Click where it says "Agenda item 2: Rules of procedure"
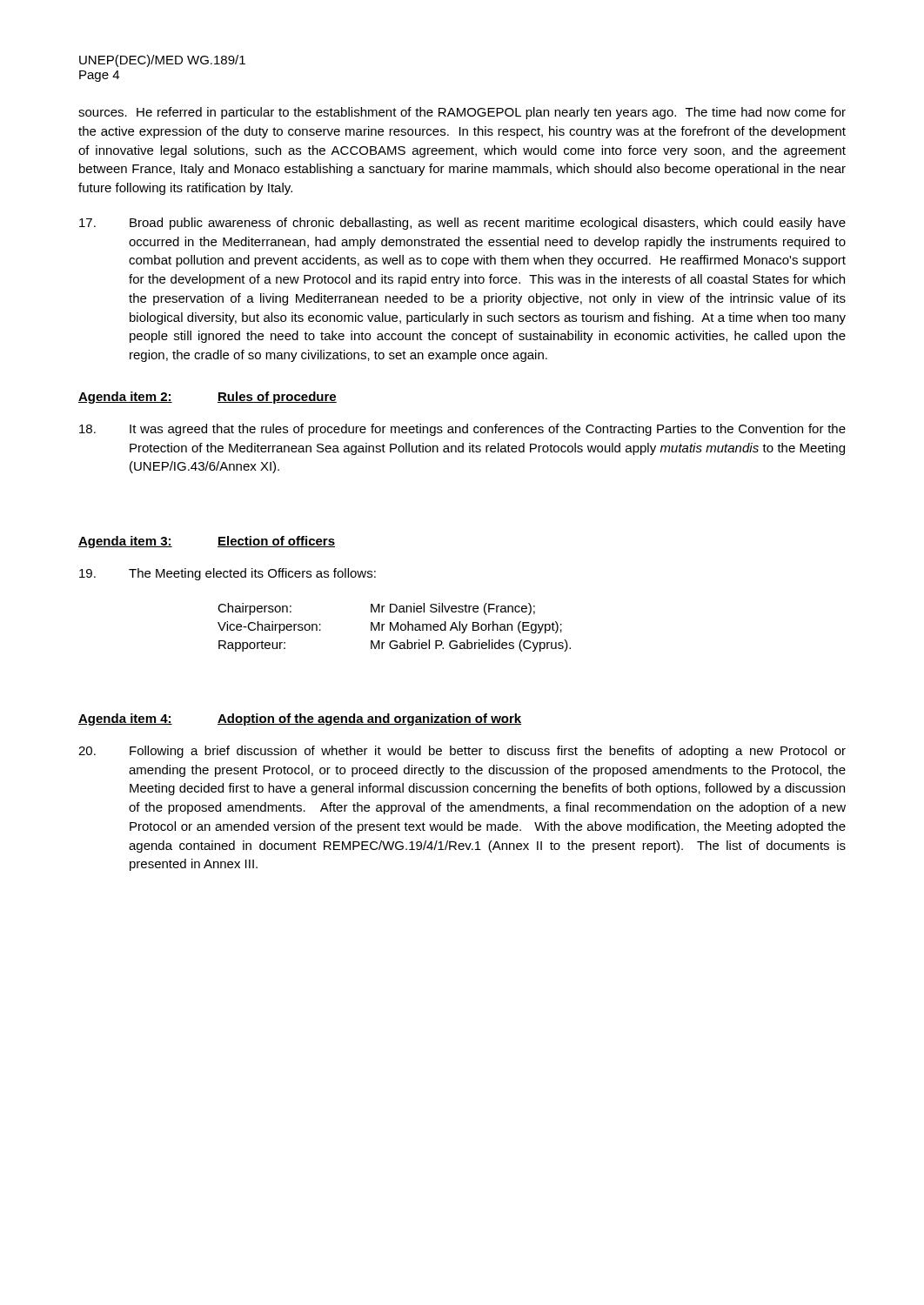The width and height of the screenshot is (924, 1305). coord(207,396)
